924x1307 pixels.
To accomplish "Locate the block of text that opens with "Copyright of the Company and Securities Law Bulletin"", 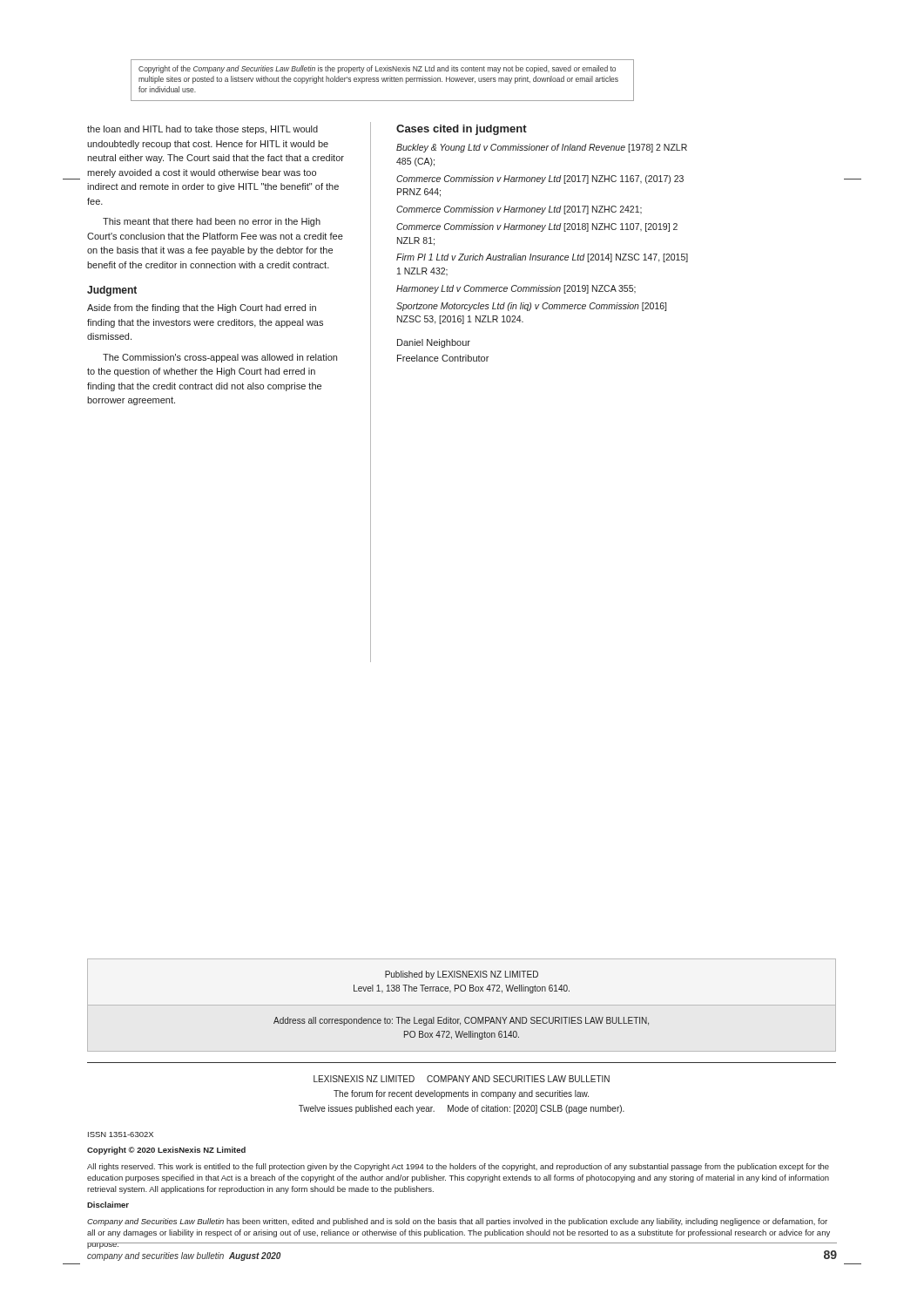I will click(x=378, y=79).
